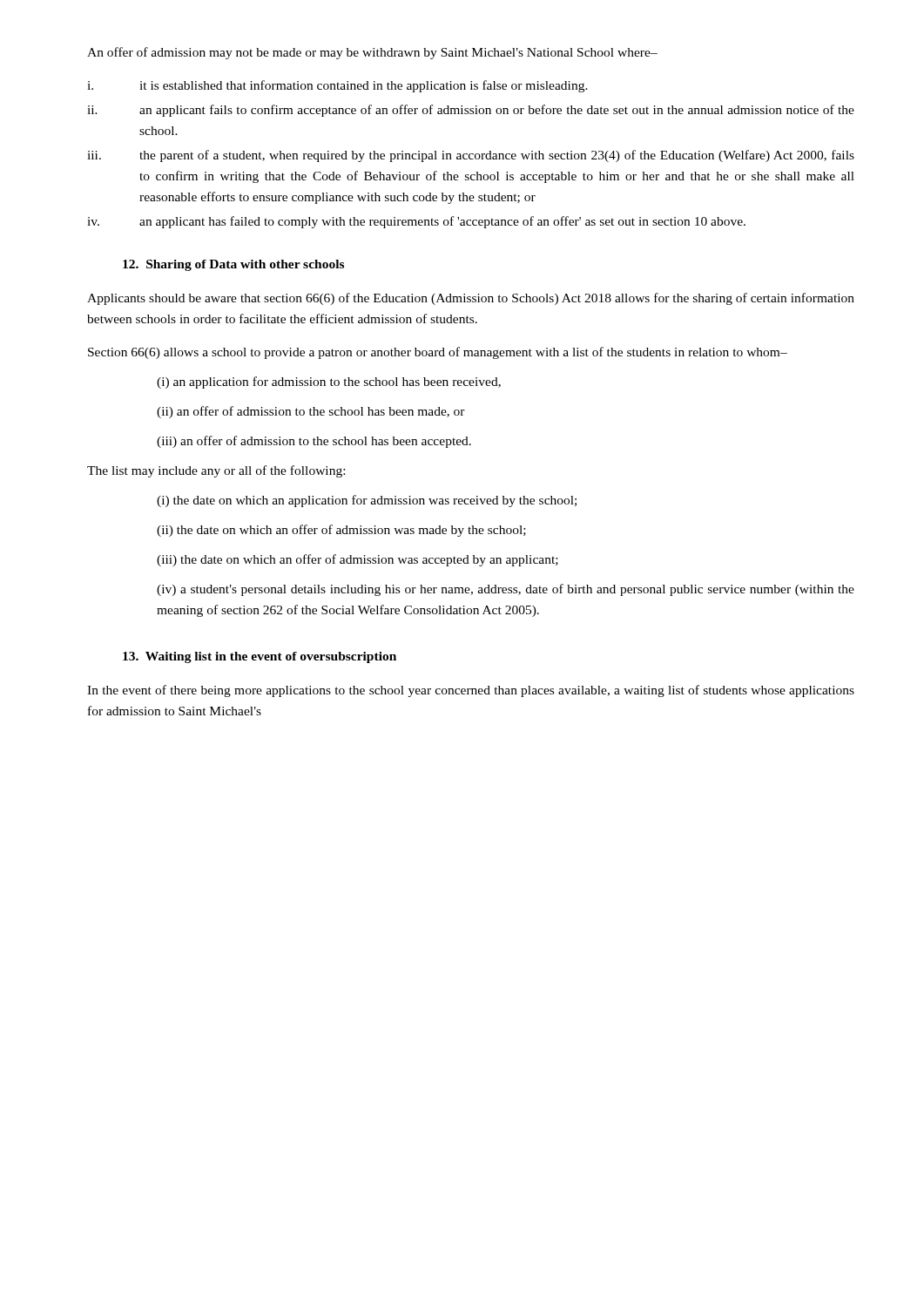Viewport: 924px width, 1307px height.
Task: Navigate to the text starting "(ii) the date on which"
Action: [x=342, y=530]
